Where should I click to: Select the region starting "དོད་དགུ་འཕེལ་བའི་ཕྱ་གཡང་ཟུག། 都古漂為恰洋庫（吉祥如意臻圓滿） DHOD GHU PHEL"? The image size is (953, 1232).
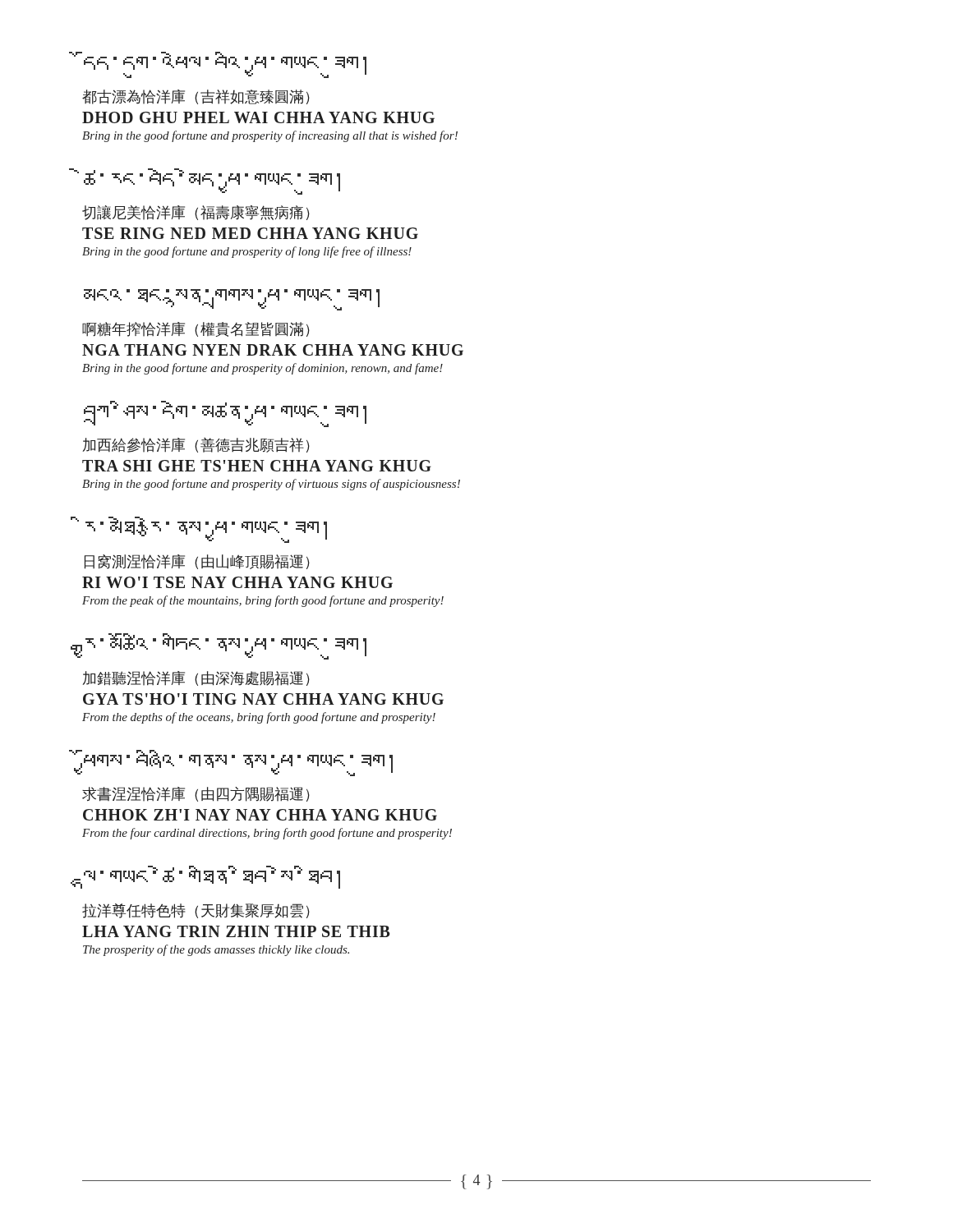click(224, 65)
